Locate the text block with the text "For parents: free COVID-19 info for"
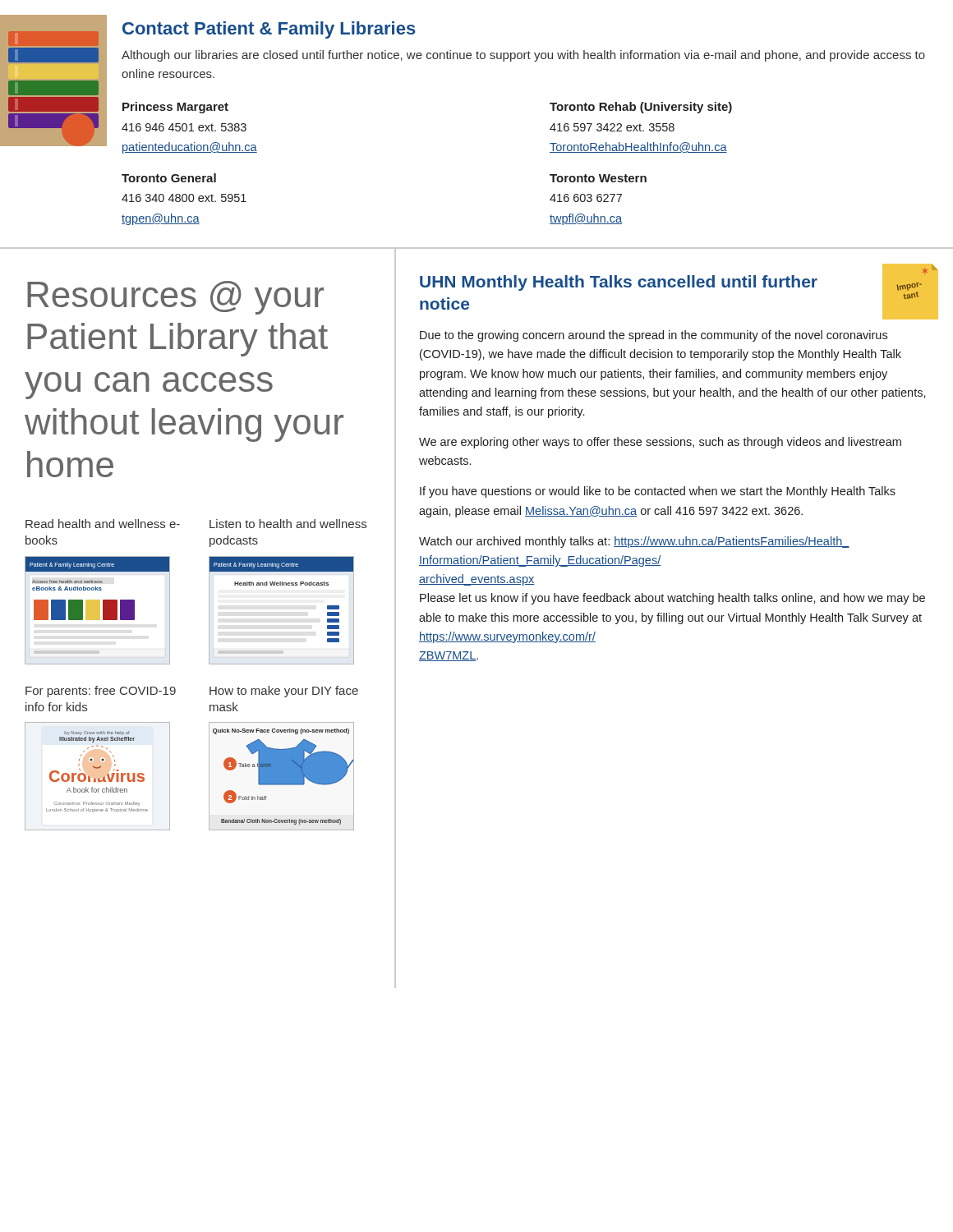This screenshot has height=1232, width=953. [100, 698]
